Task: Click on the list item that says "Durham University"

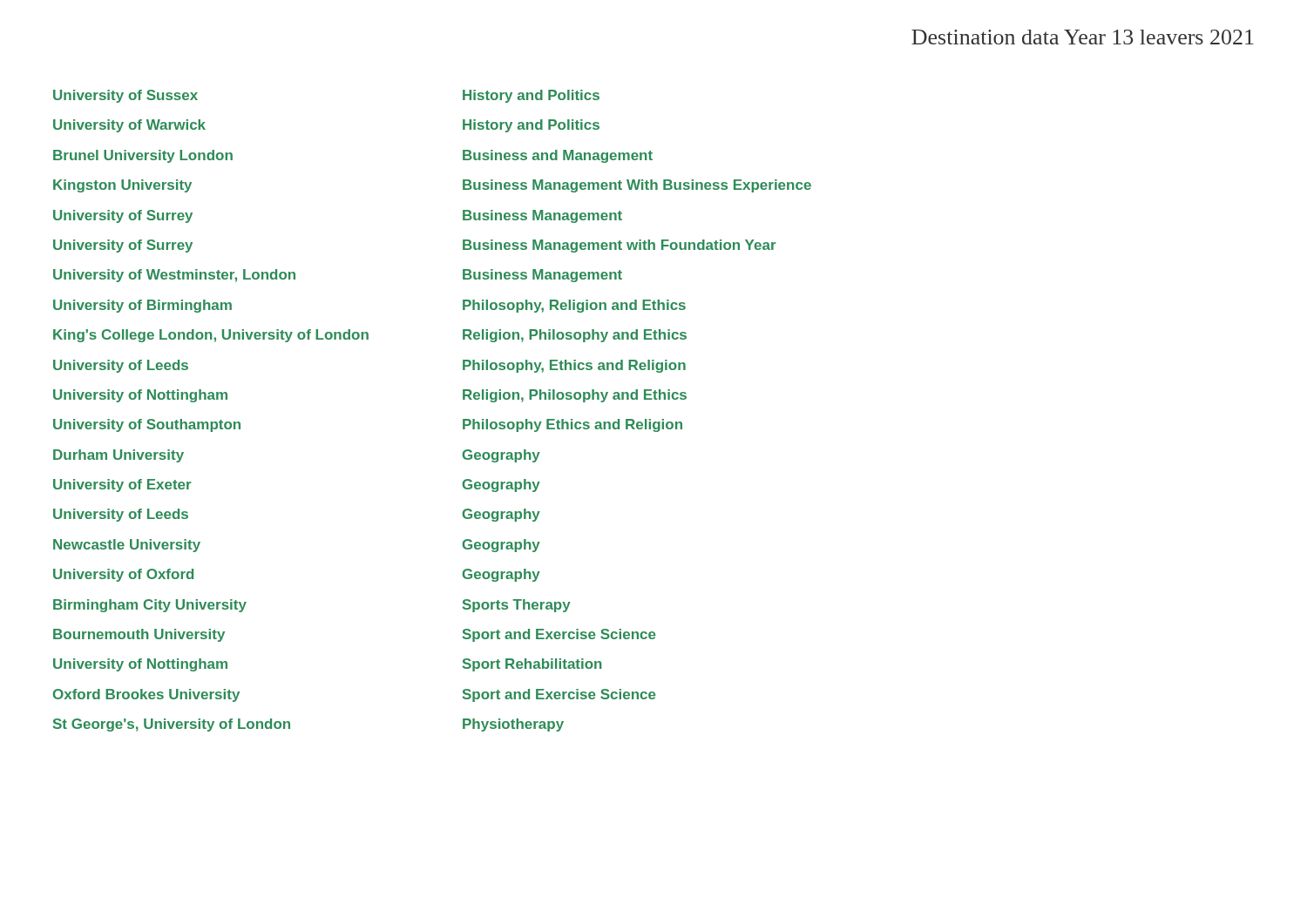Action: (x=118, y=455)
